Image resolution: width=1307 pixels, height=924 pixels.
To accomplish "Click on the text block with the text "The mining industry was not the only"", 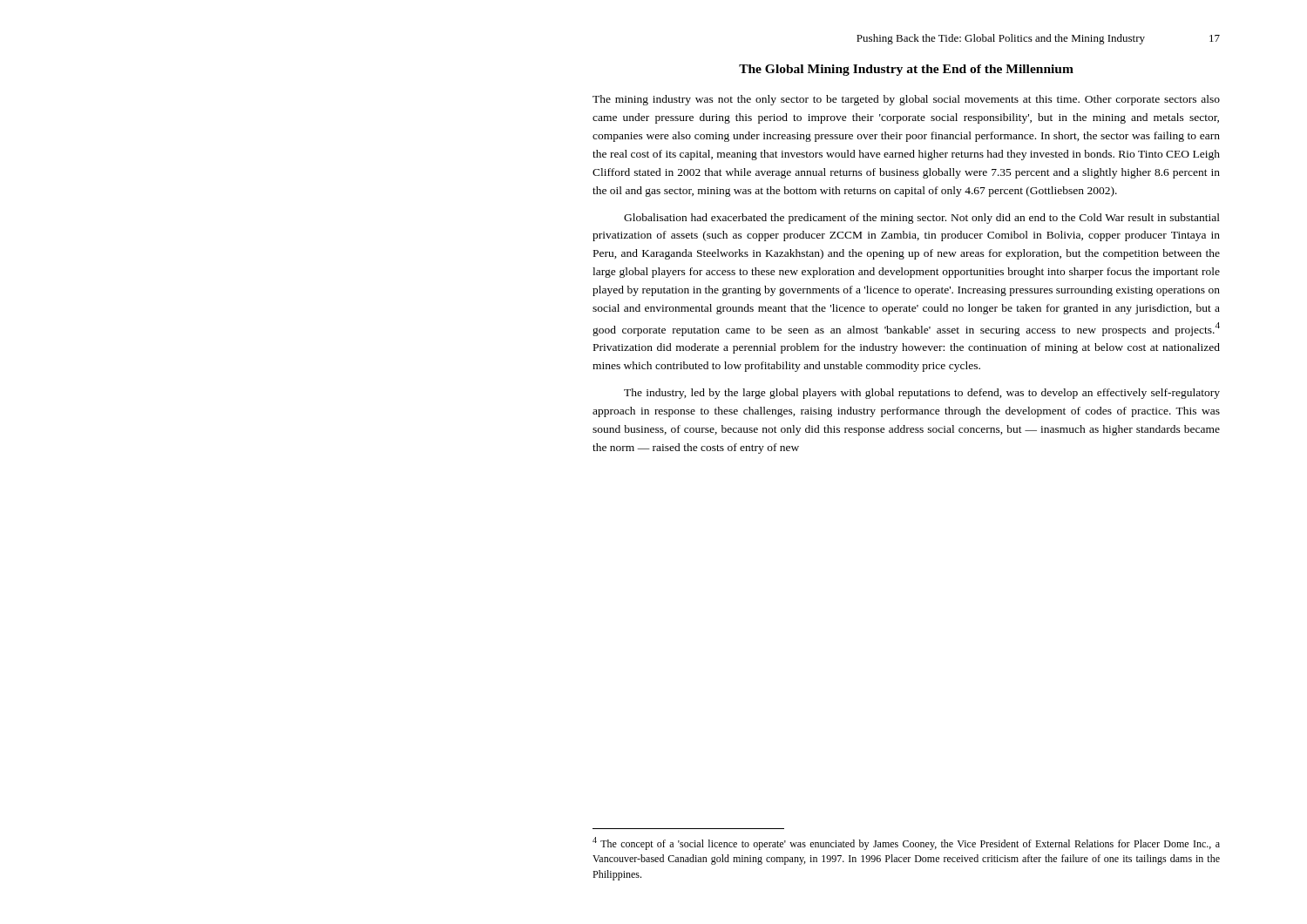I will (x=906, y=145).
